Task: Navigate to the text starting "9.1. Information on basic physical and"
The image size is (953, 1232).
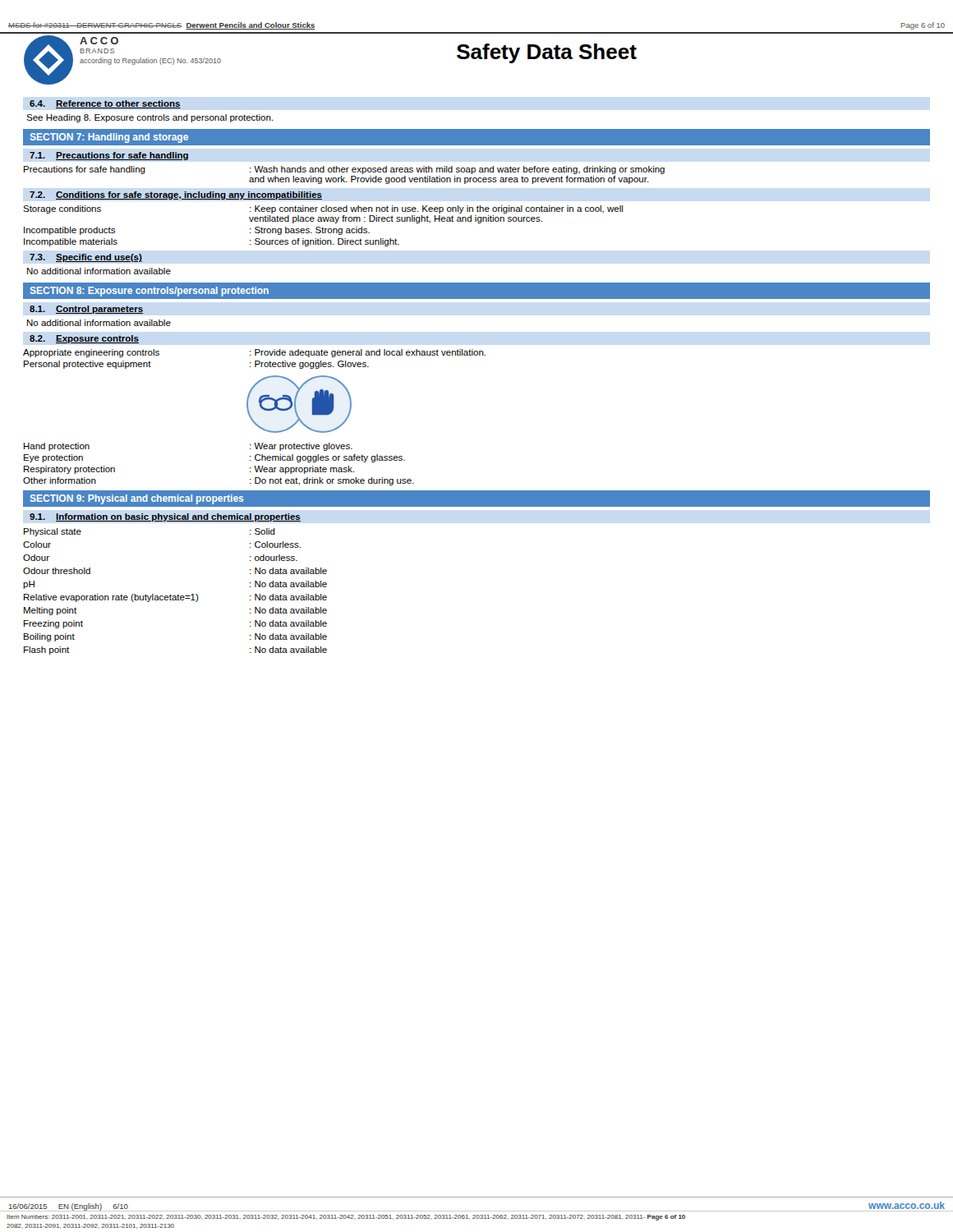Action: (165, 517)
